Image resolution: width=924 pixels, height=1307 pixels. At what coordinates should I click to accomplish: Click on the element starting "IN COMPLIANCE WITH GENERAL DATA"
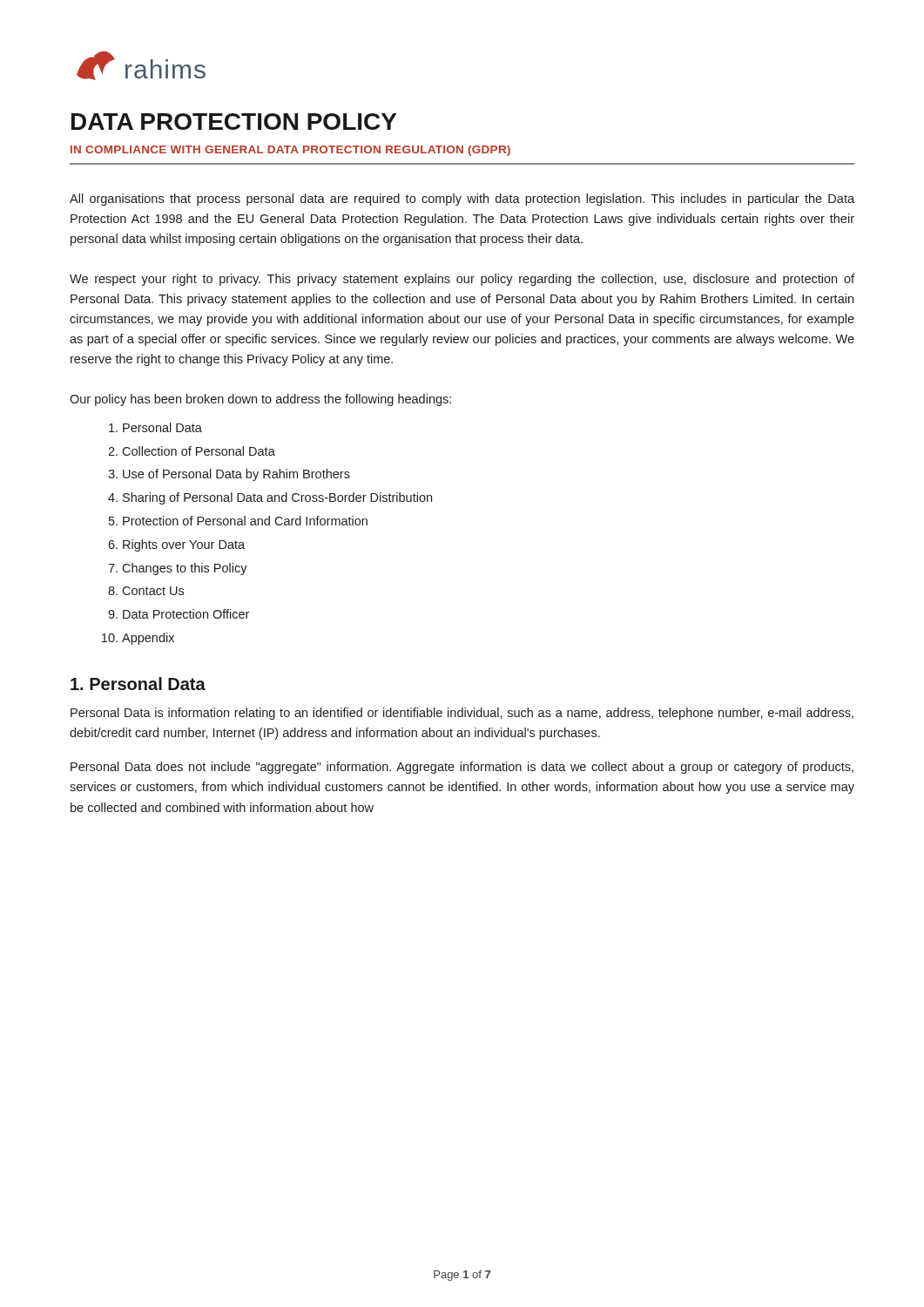click(290, 149)
